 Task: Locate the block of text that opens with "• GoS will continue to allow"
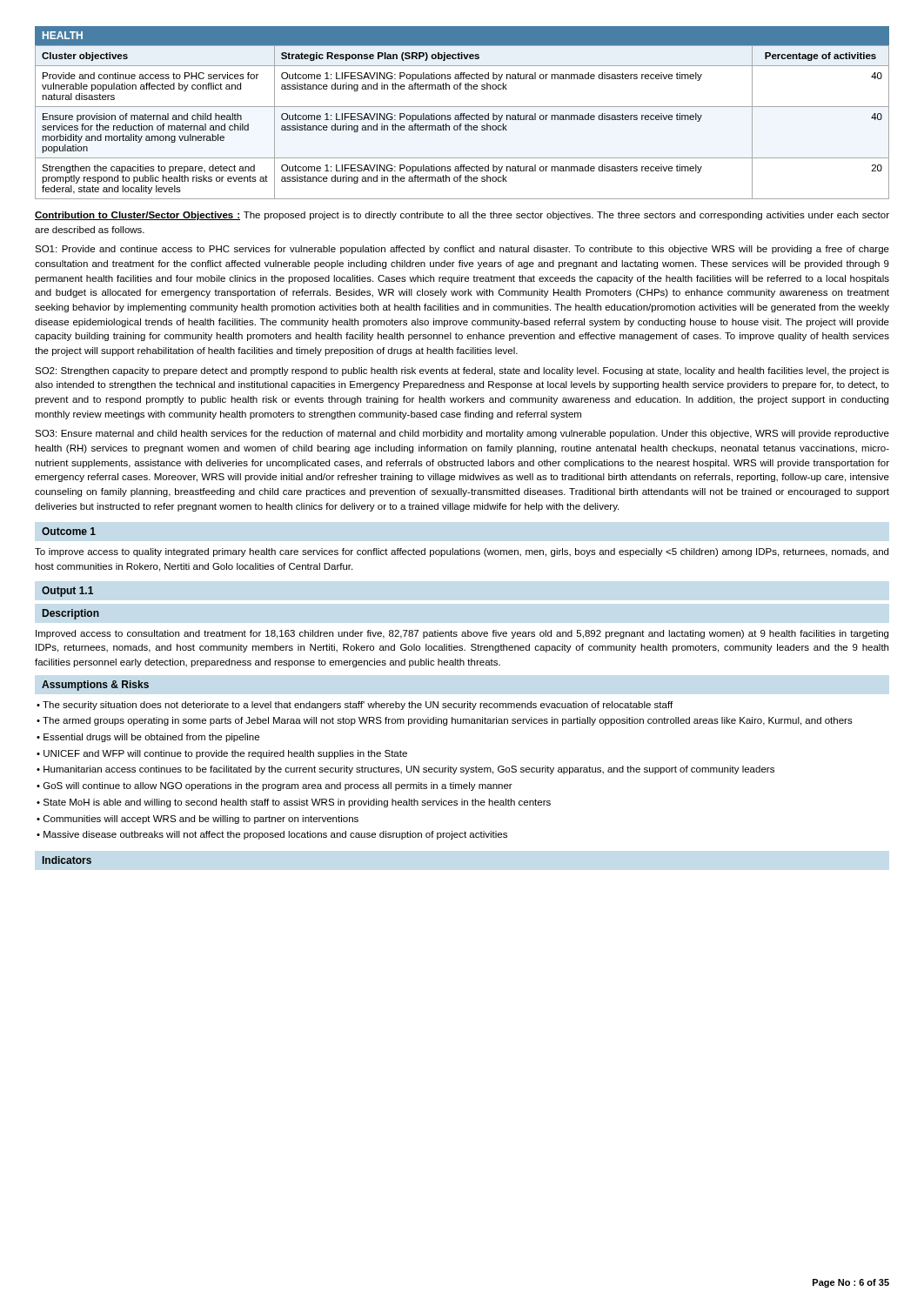[274, 786]
